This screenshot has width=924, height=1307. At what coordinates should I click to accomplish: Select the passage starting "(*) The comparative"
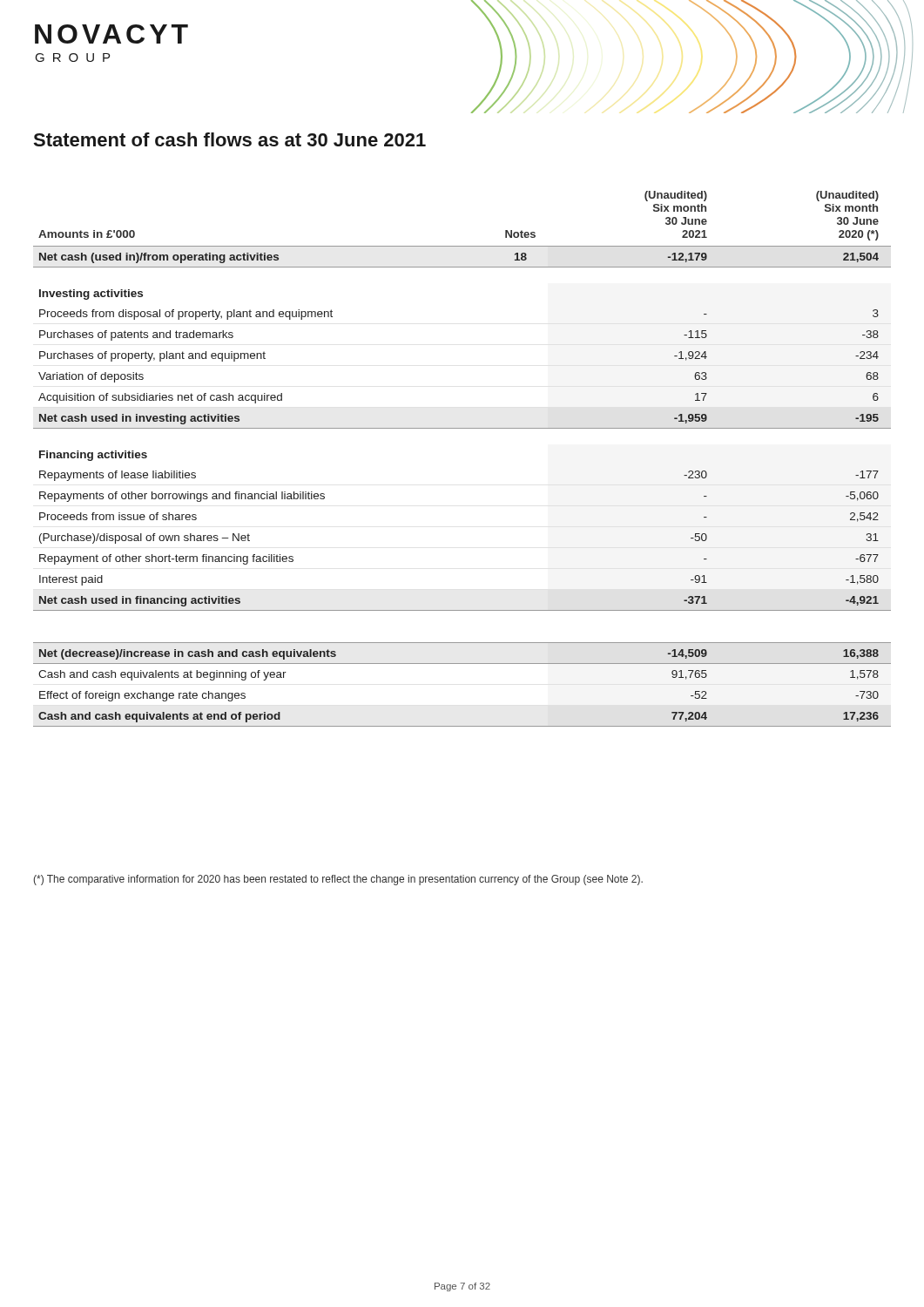(462, 879)
